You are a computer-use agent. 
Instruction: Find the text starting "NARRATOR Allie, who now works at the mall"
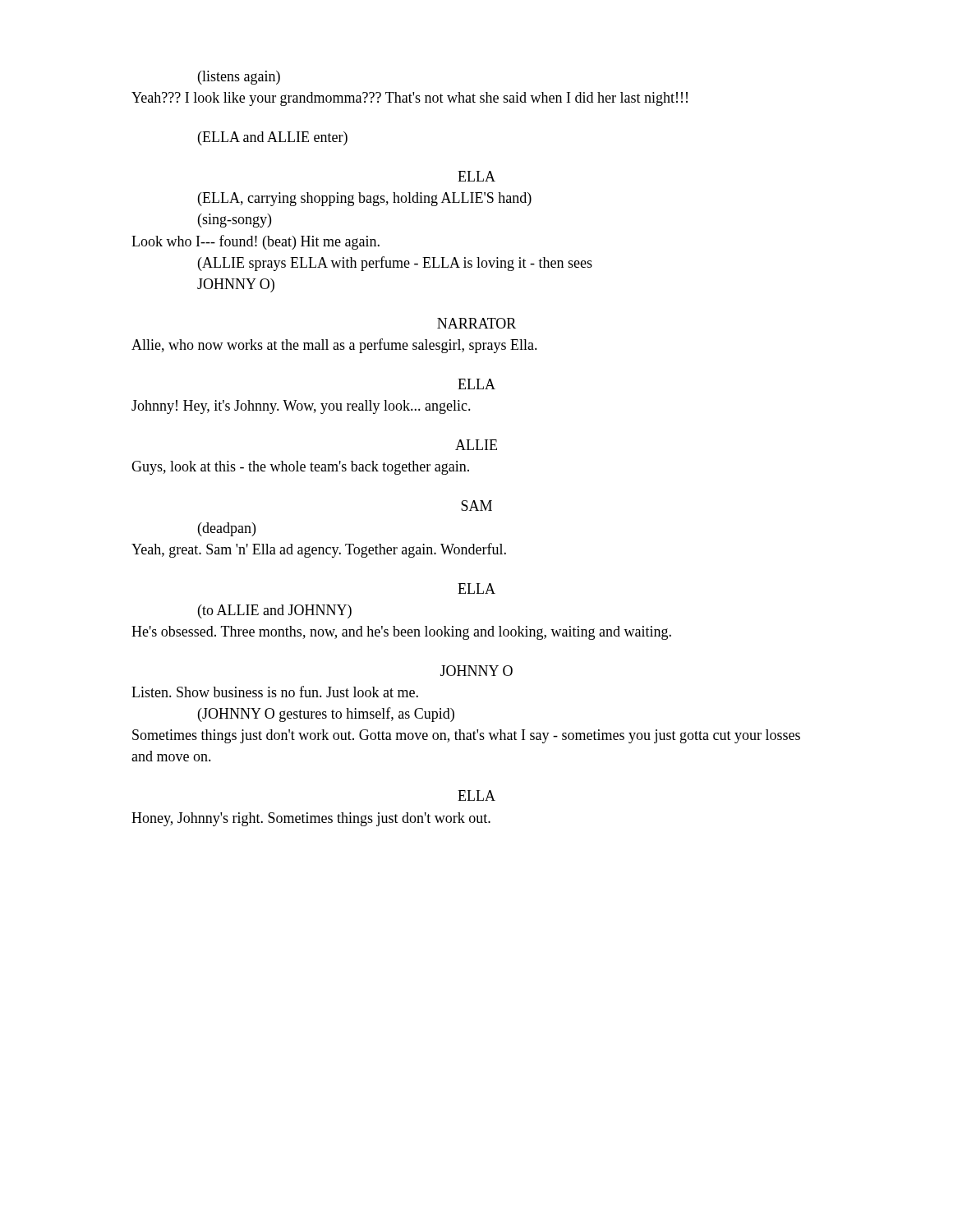point(476,334)
